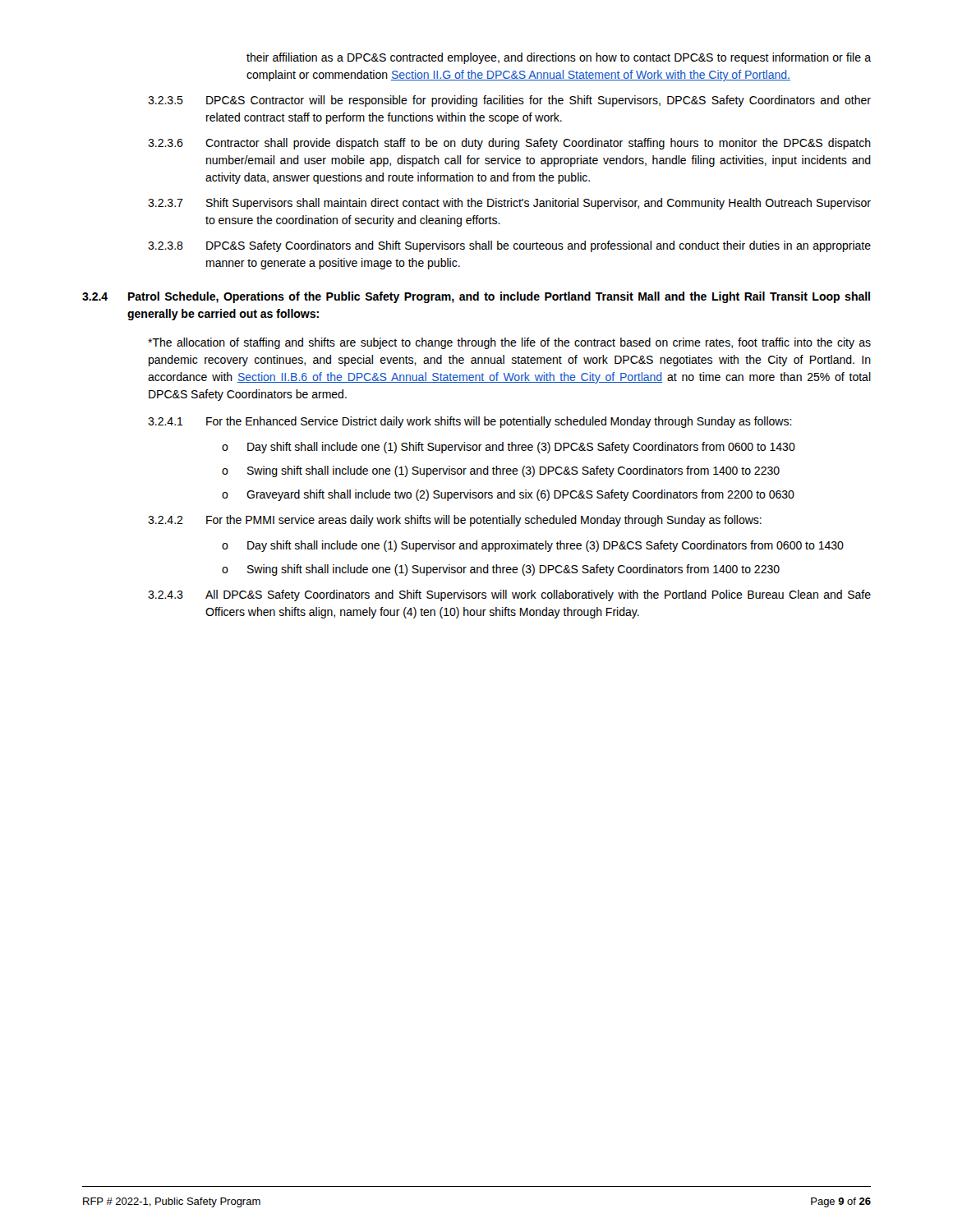Click on the list item containing "3.2.4.2 For the PMMI service areas"
The height and width of the screenshot is (1232, 953).
(455, 520)
